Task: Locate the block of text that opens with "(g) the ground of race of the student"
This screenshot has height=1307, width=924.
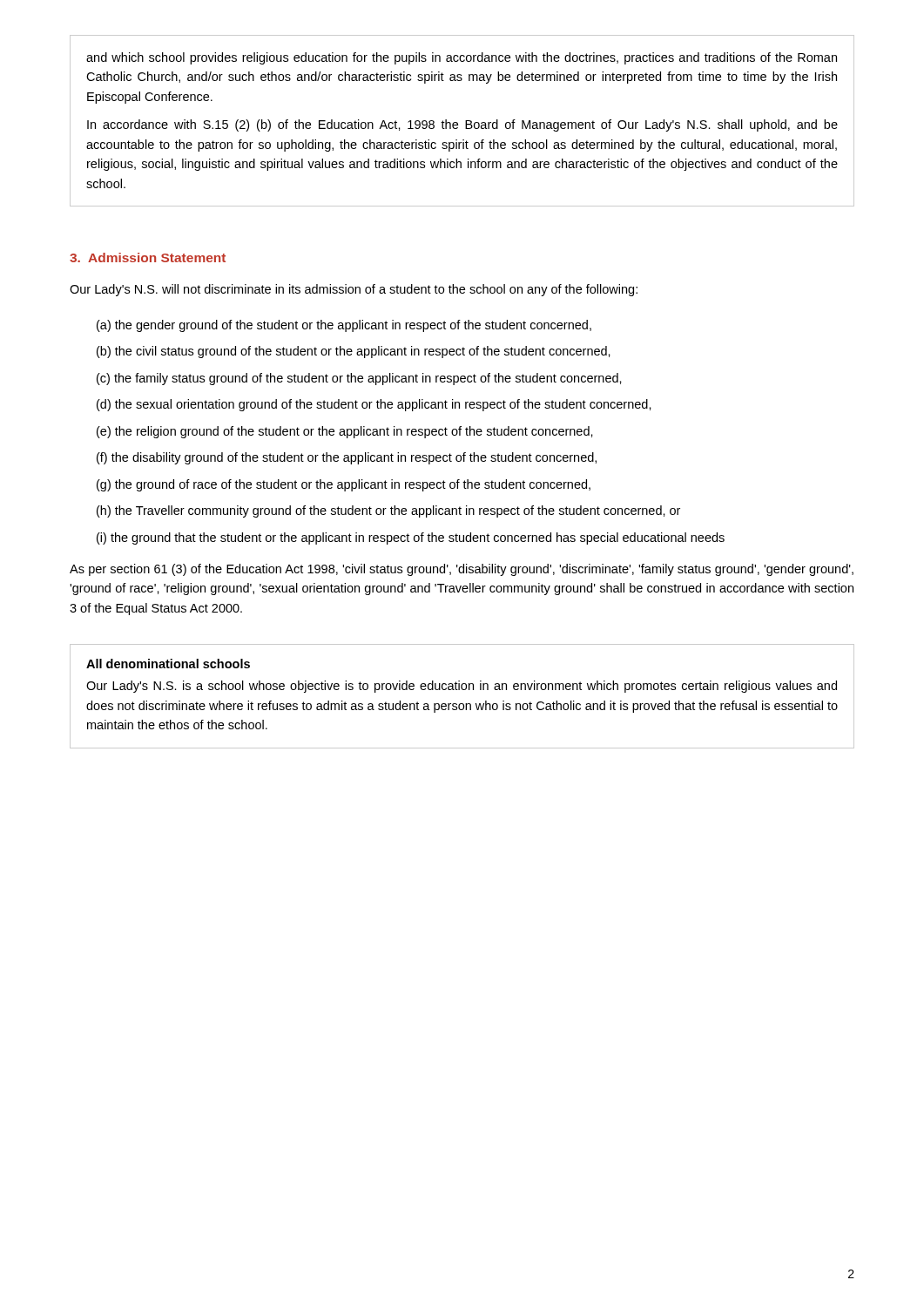Action: point(344,484)
